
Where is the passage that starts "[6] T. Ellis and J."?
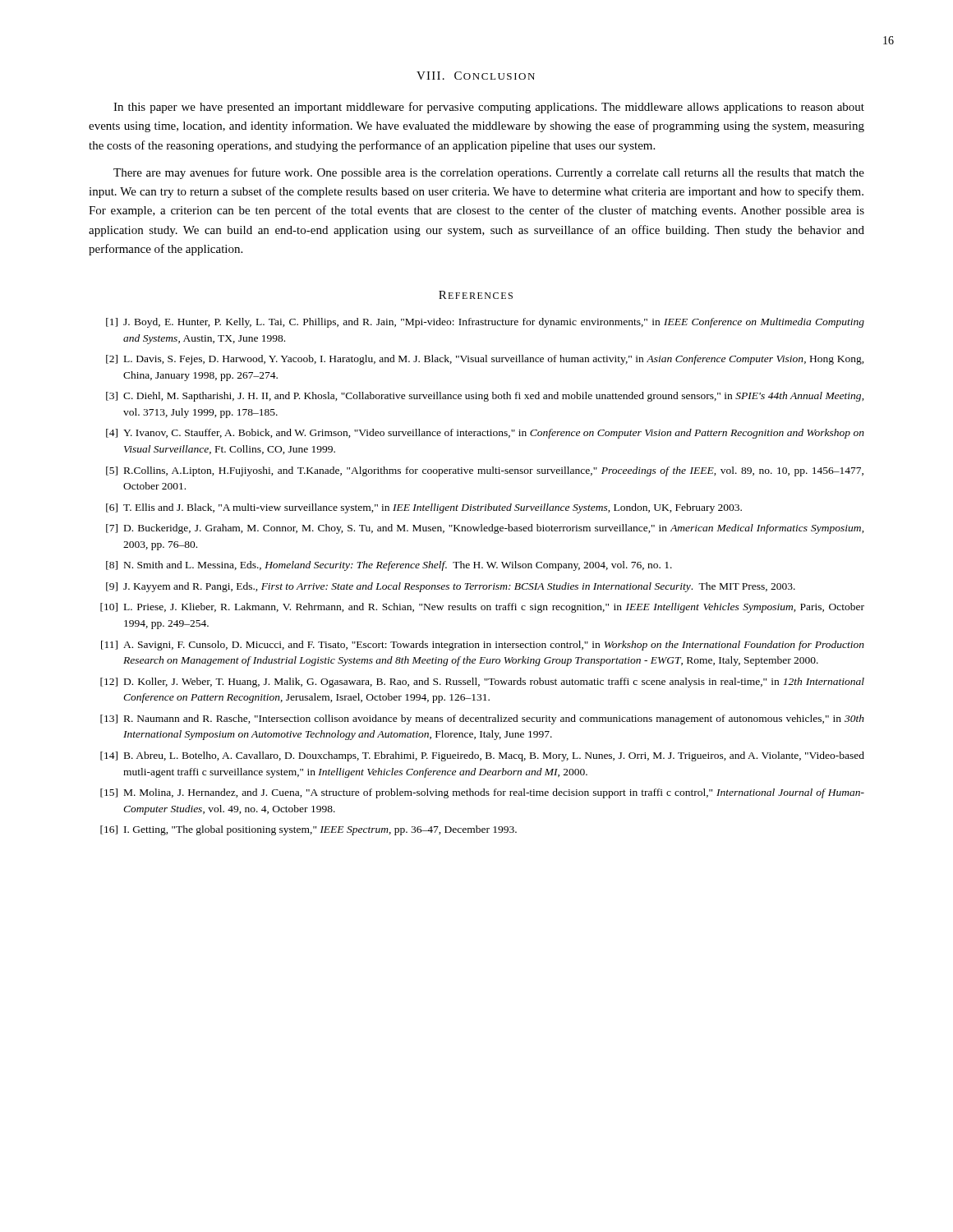pos(476,507)
